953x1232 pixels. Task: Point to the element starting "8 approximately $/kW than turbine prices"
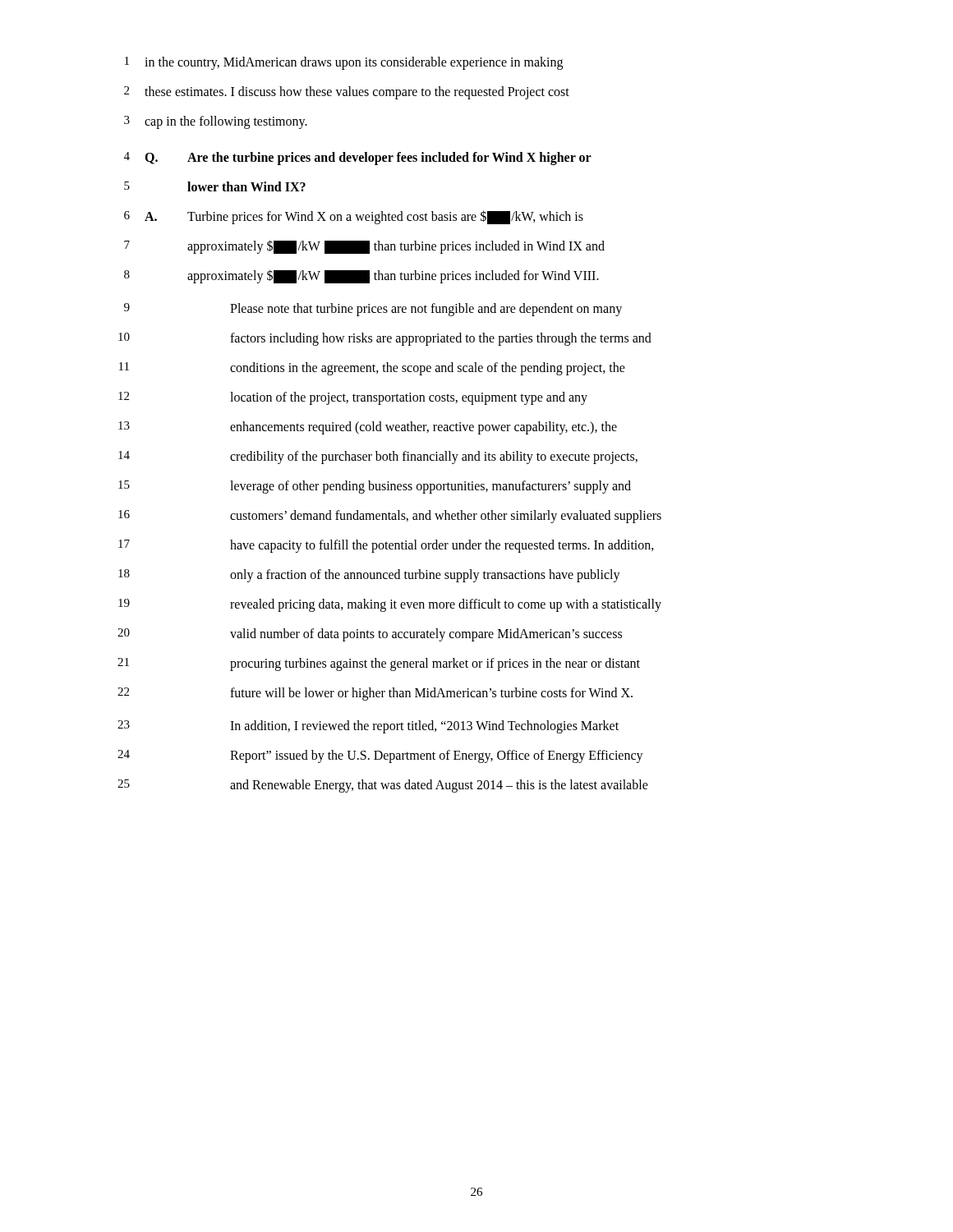point(476,275)
